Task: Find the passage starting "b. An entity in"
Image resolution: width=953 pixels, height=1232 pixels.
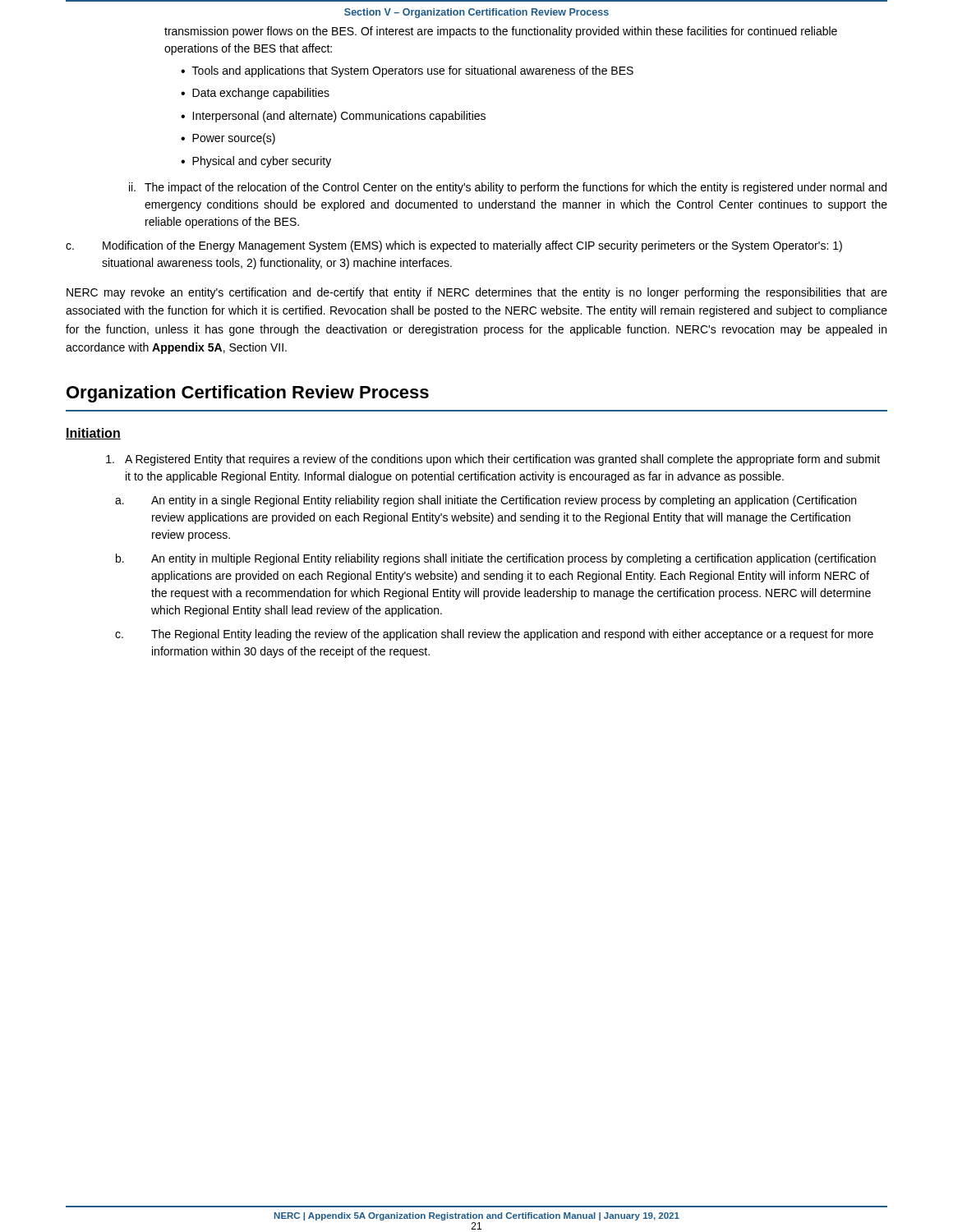Action: click(x=501, y=584)
